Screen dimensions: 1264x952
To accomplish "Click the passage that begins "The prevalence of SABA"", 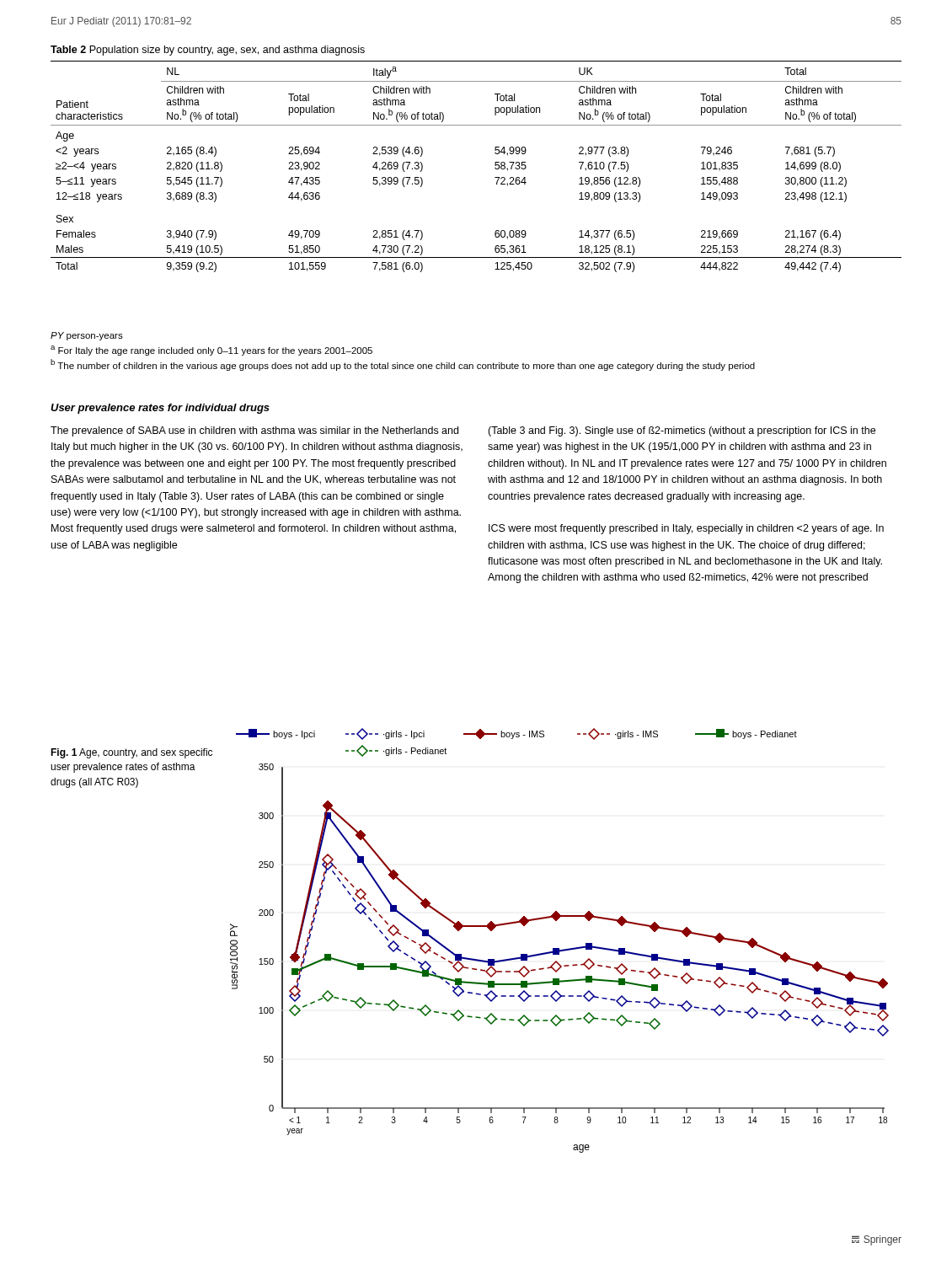I will click(257, 488).
